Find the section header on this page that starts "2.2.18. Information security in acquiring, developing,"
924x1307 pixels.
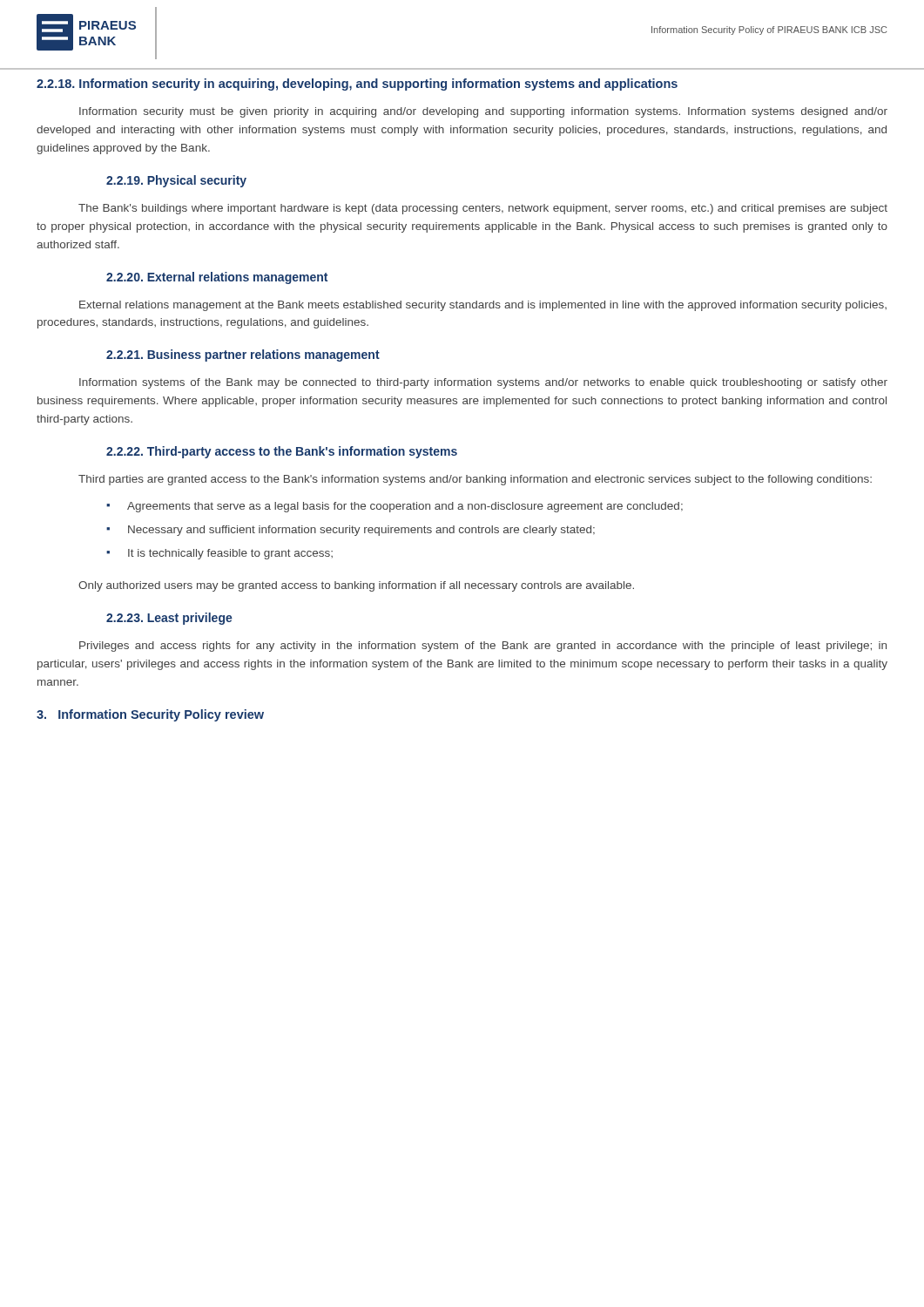click(x=357, y=84)
